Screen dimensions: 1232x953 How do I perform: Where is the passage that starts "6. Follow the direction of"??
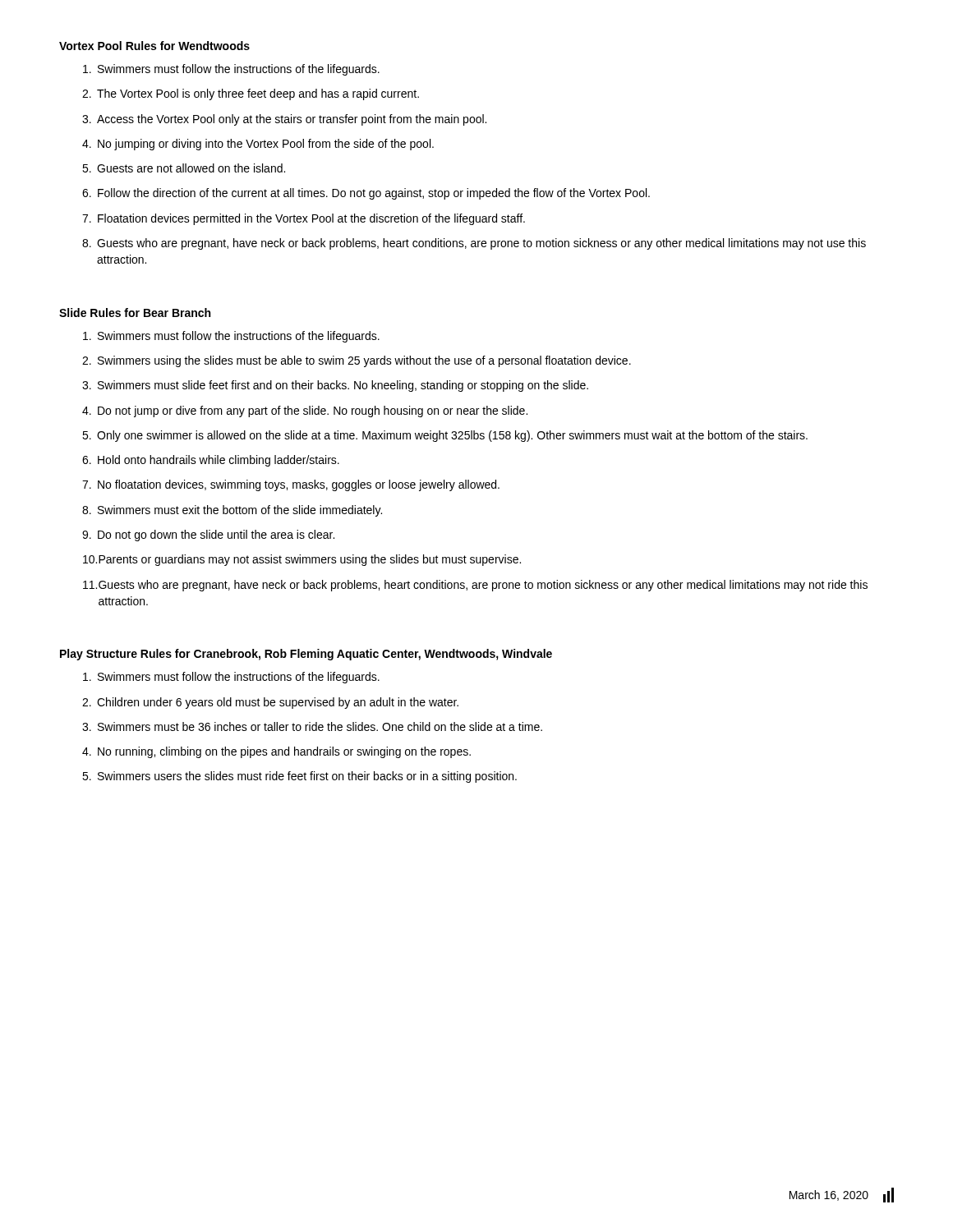[476, 194]
